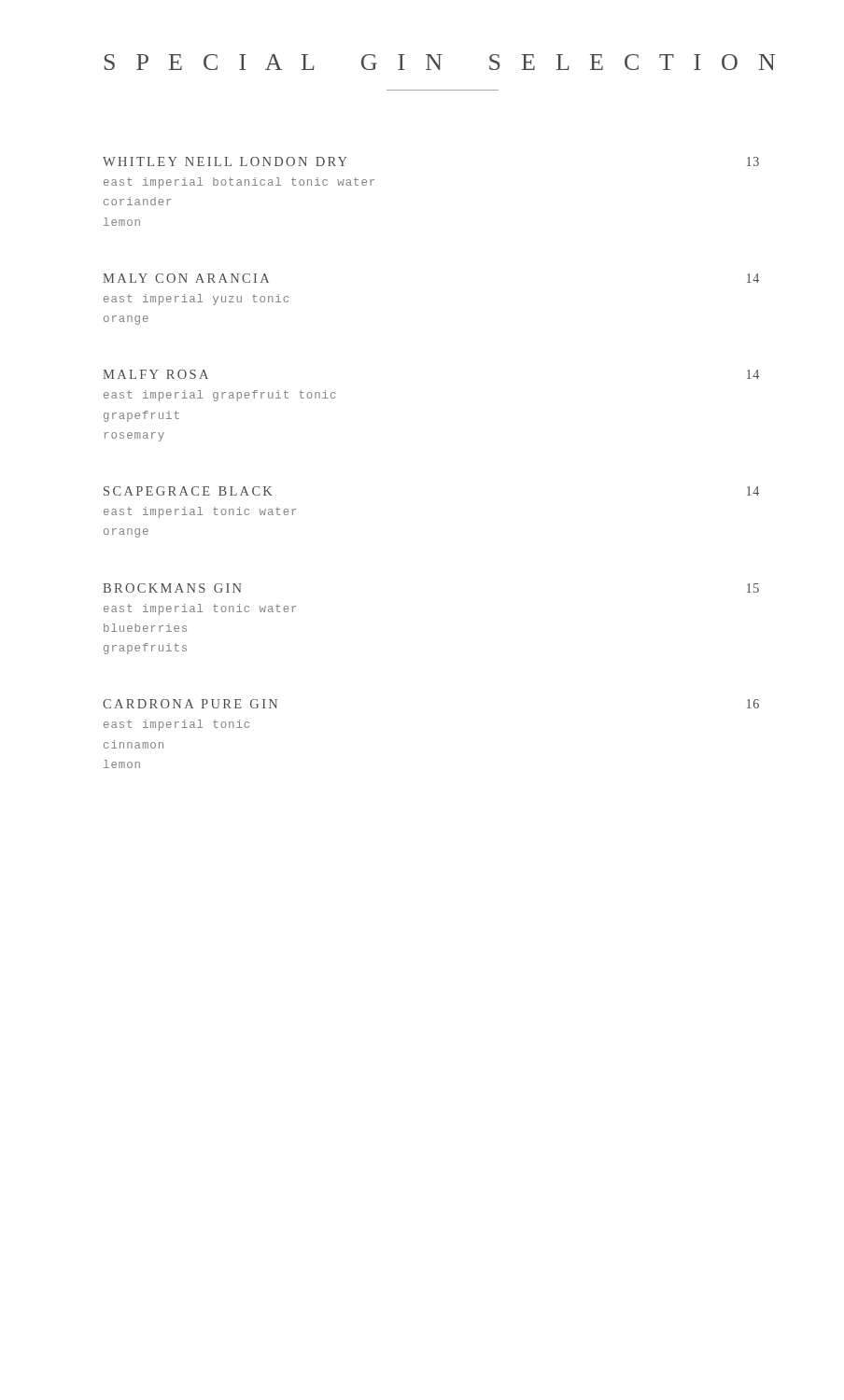Where is the passage that starts "MALY CON ARANCIA east imperial yuzu"?
Image resolution: width=844 pixels, height=1400 pixels.
183,278
